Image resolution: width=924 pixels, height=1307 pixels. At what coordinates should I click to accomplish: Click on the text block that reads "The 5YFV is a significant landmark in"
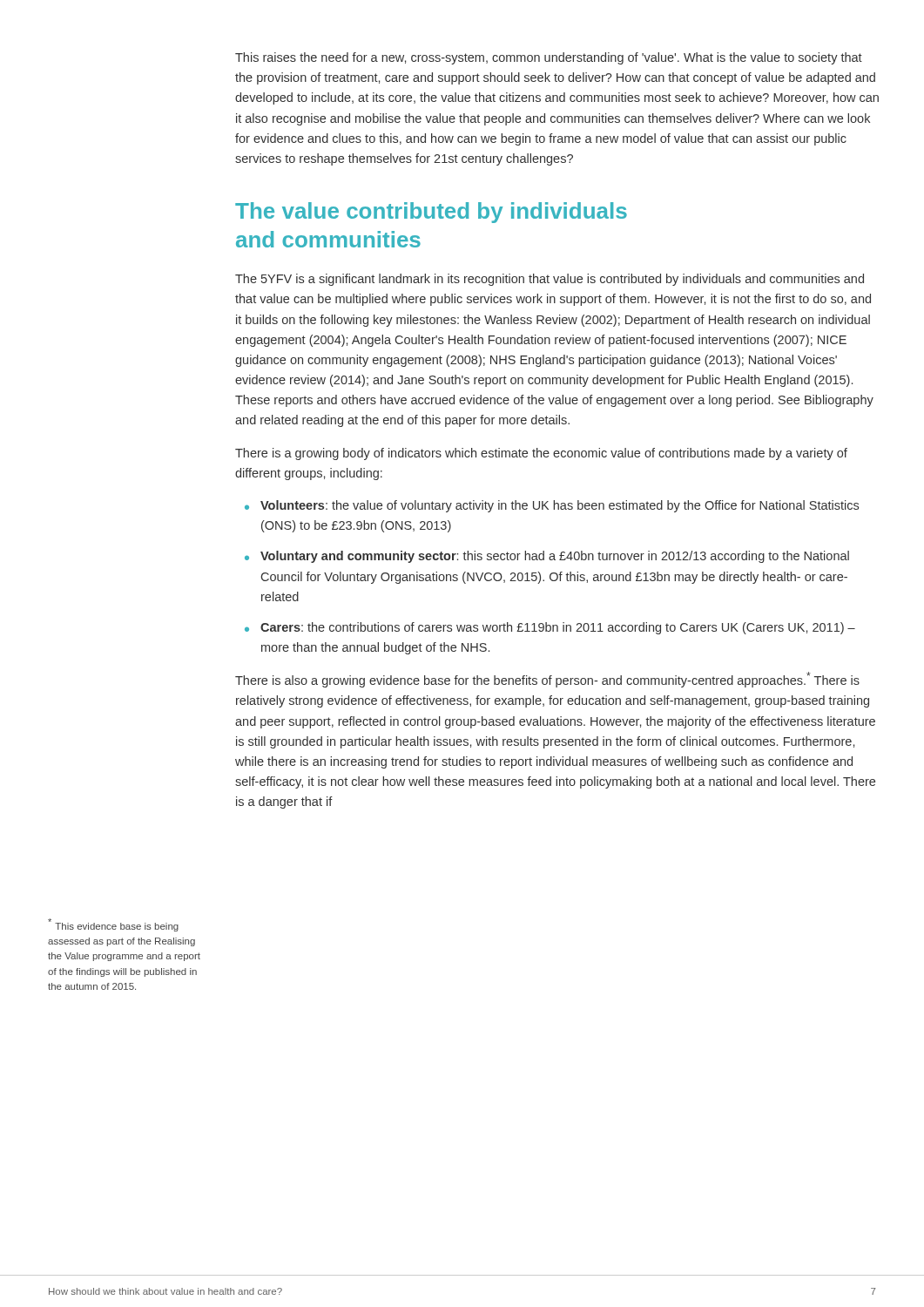click(554, 350)
